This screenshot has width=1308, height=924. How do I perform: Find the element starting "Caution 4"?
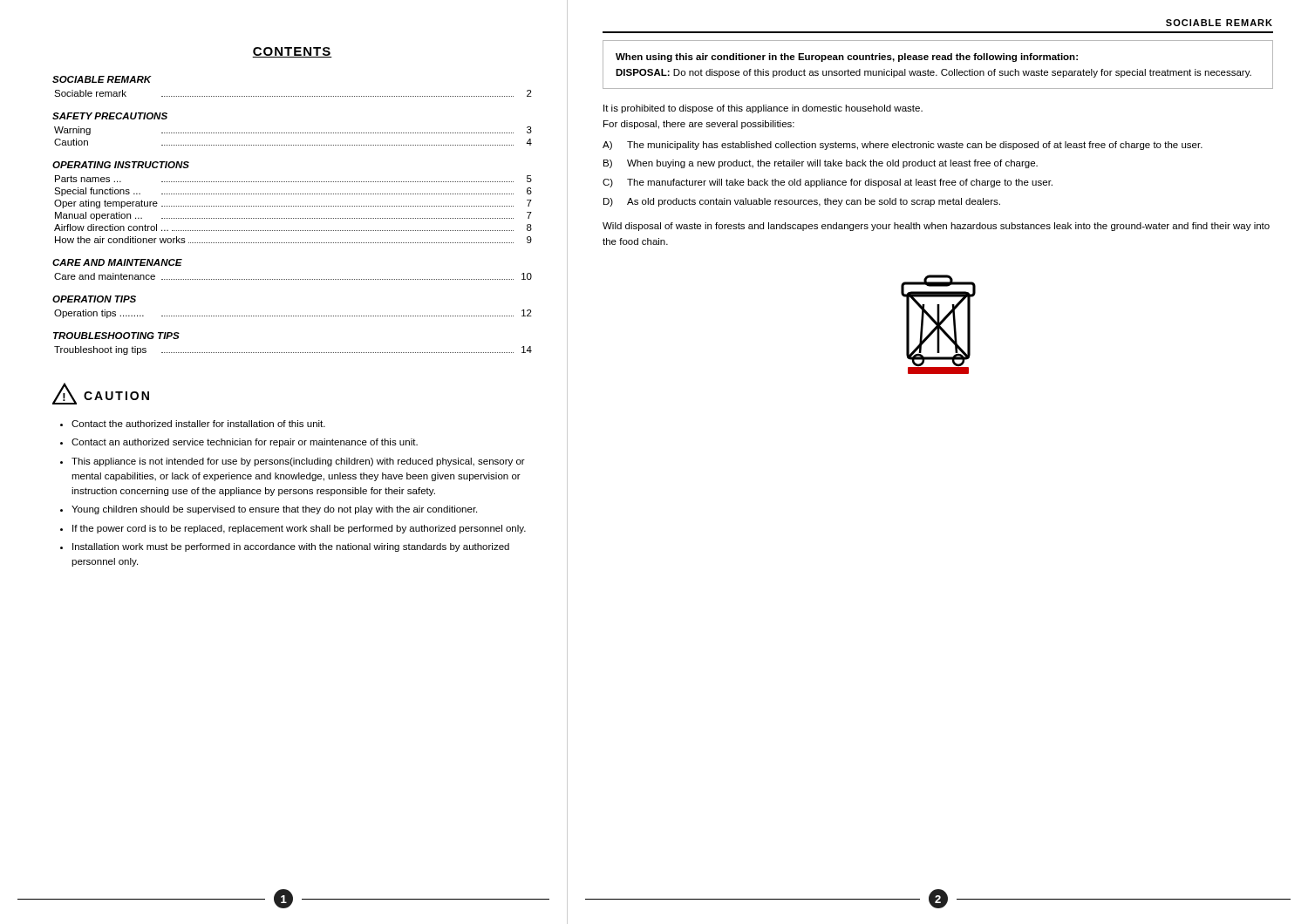tap(293, 142)
